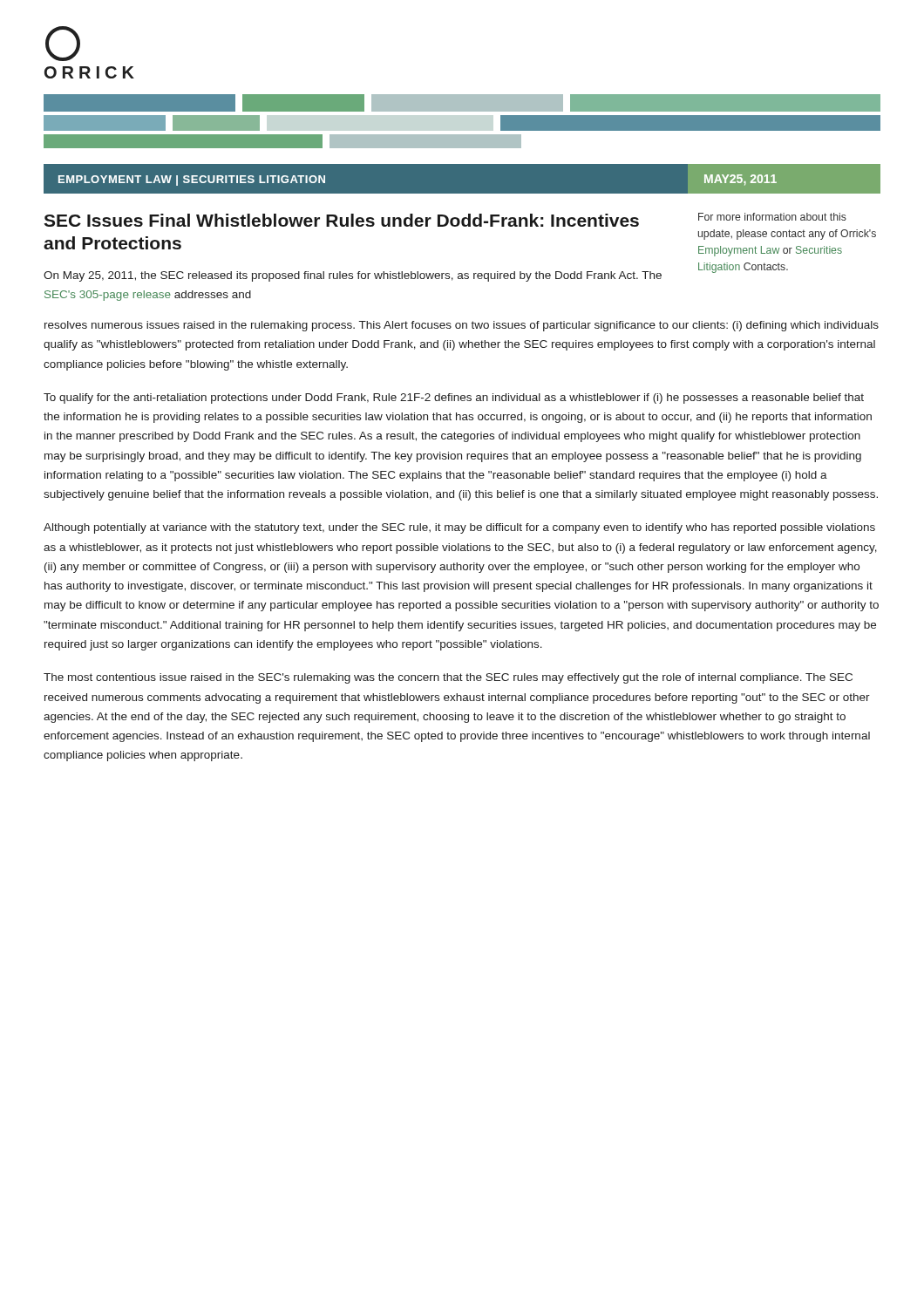924x1308 pixels.
Task: Locate the element starting "Although potentially at variance with the statutory text,"
Action: pyautogui.click(x=461, y=586)
